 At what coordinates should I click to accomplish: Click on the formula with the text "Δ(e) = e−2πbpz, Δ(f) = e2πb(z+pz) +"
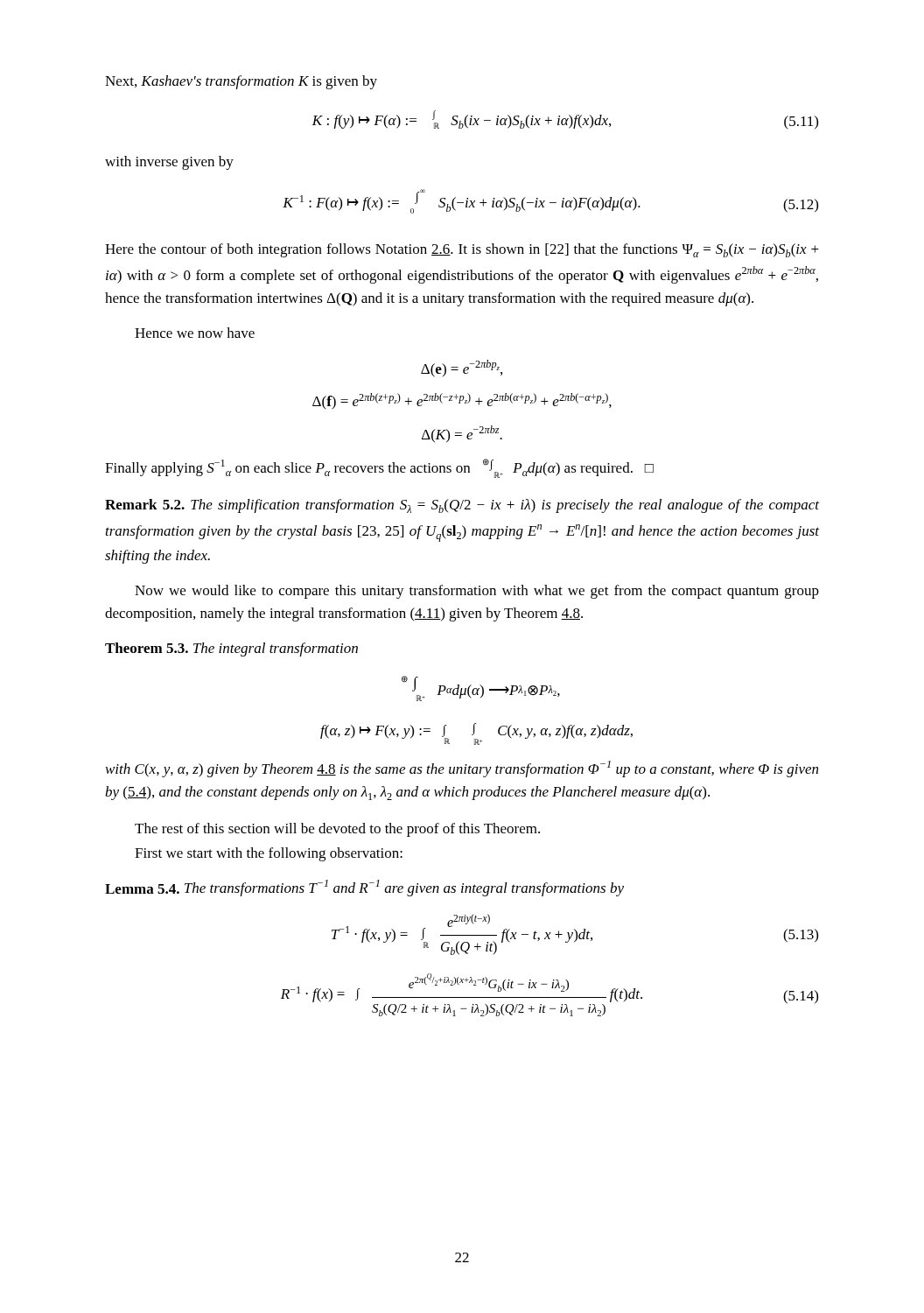pos(462,402)
